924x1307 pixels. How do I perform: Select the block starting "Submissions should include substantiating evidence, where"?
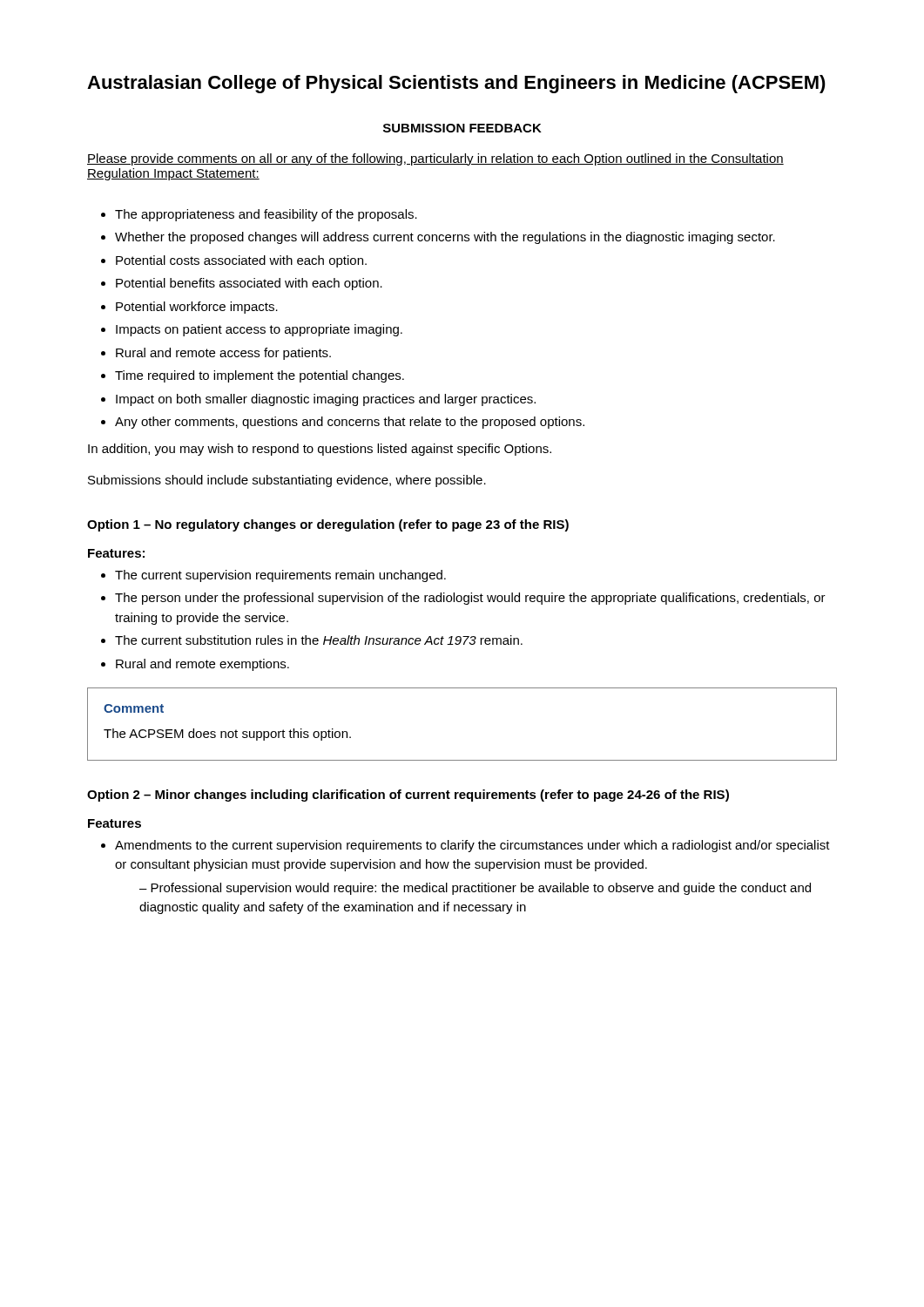(287, 480)
